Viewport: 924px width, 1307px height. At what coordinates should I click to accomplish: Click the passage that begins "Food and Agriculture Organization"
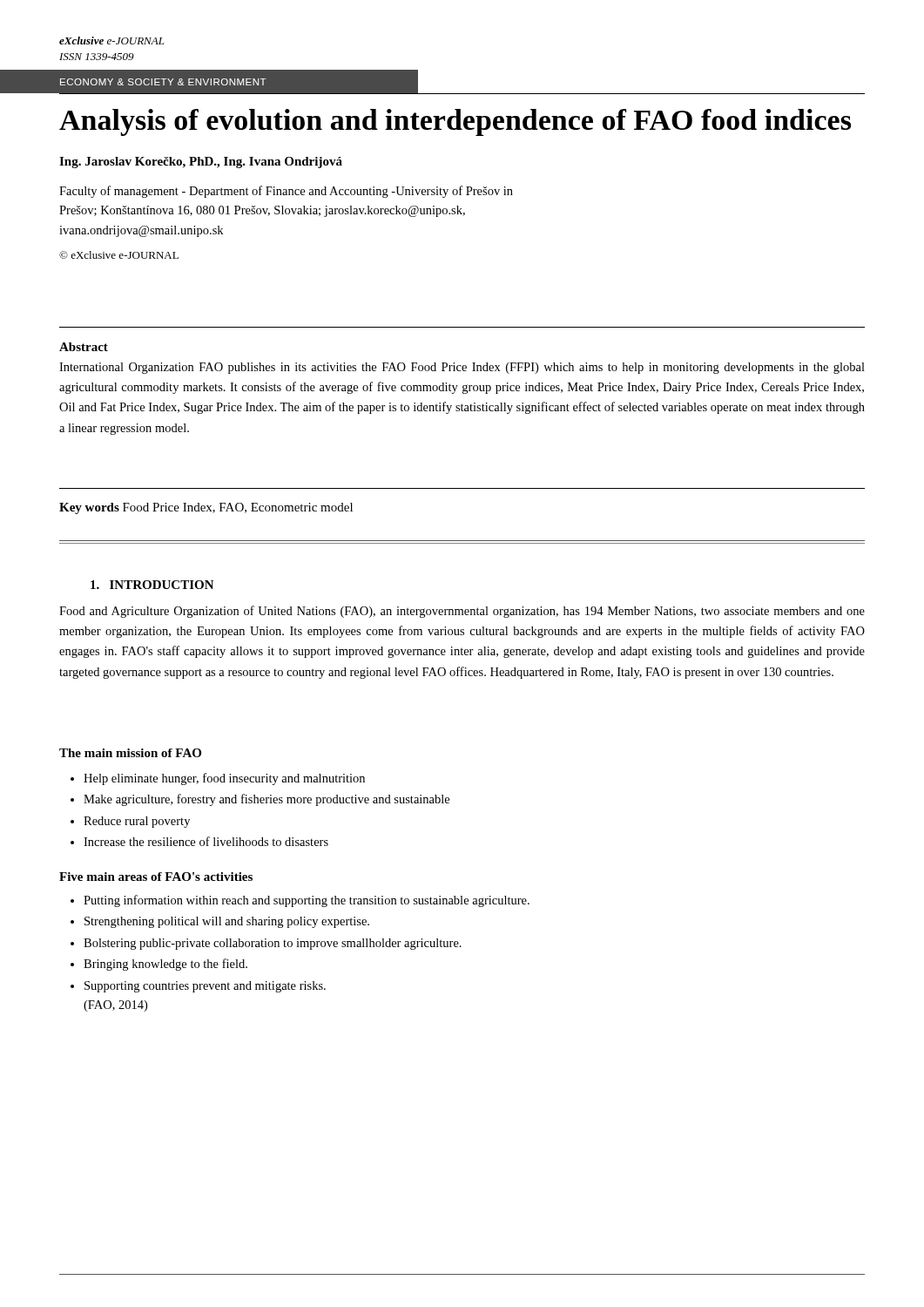click(x=462, y=641)
